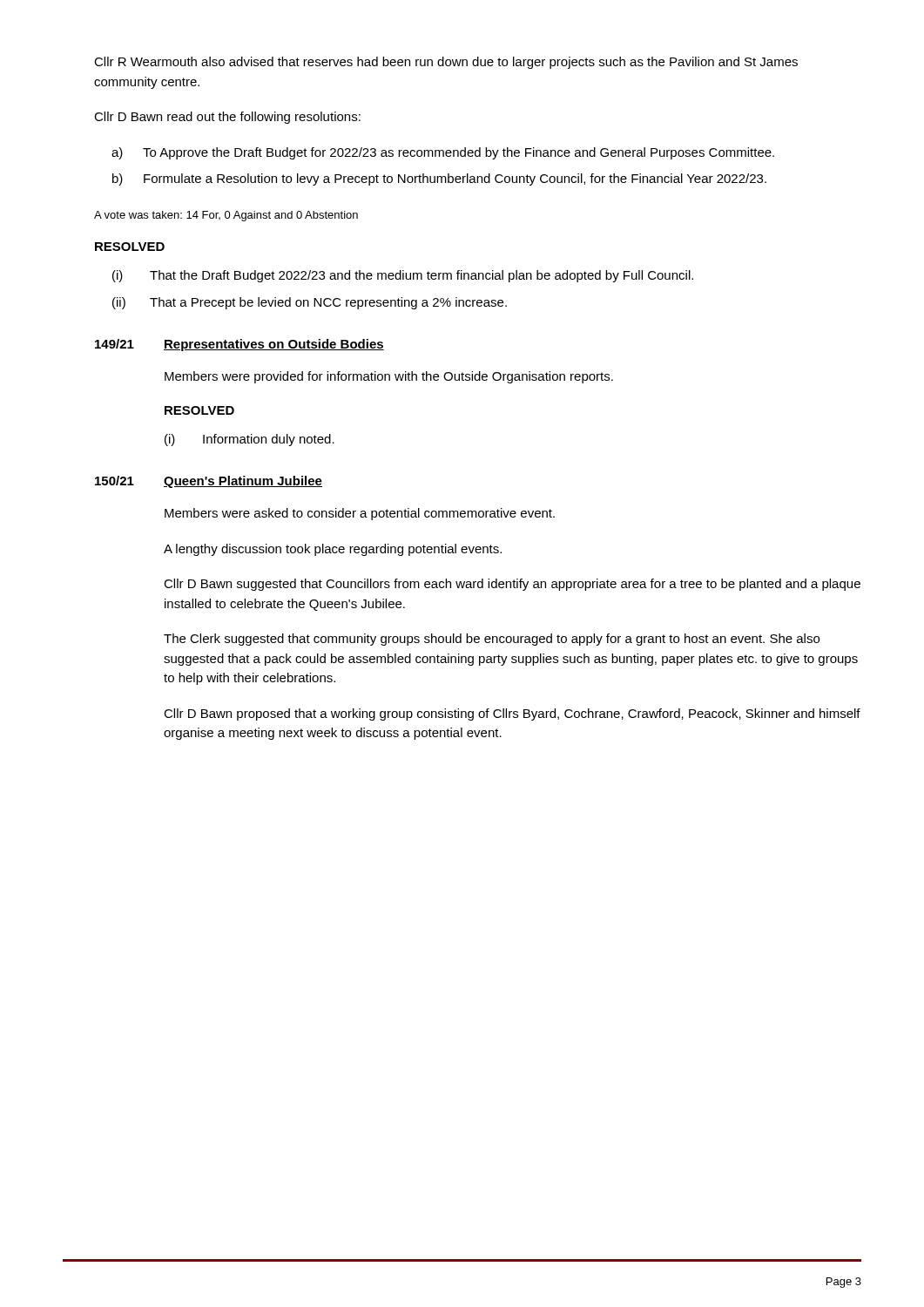Image resolution: width=924 pixels, height=1307 pixels.
Task: Locate the section header that reads "149/21 Representatives on Outside Bodies"
Action: point(239,344)
